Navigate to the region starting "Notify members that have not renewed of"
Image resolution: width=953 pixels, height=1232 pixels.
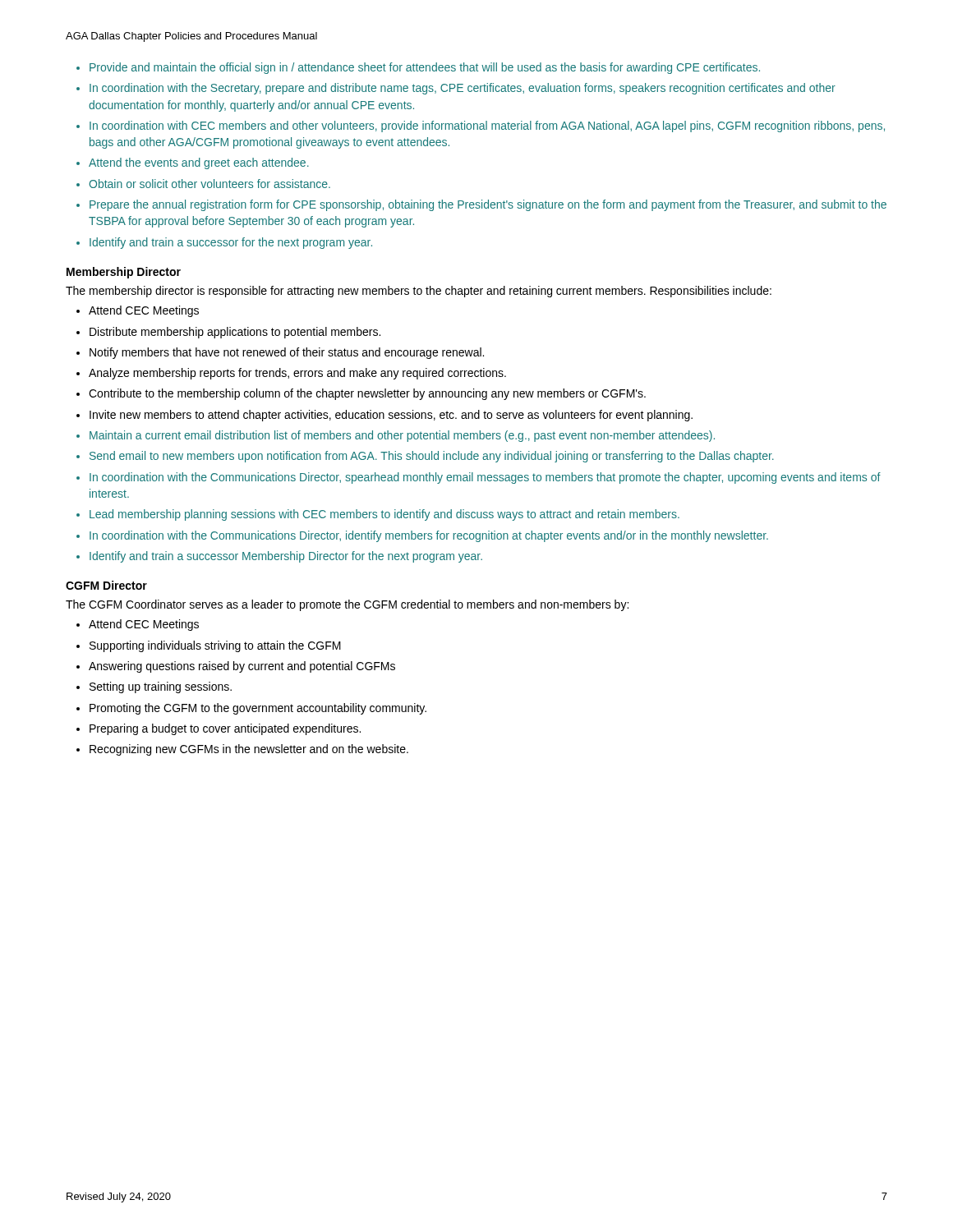[287, 352]
